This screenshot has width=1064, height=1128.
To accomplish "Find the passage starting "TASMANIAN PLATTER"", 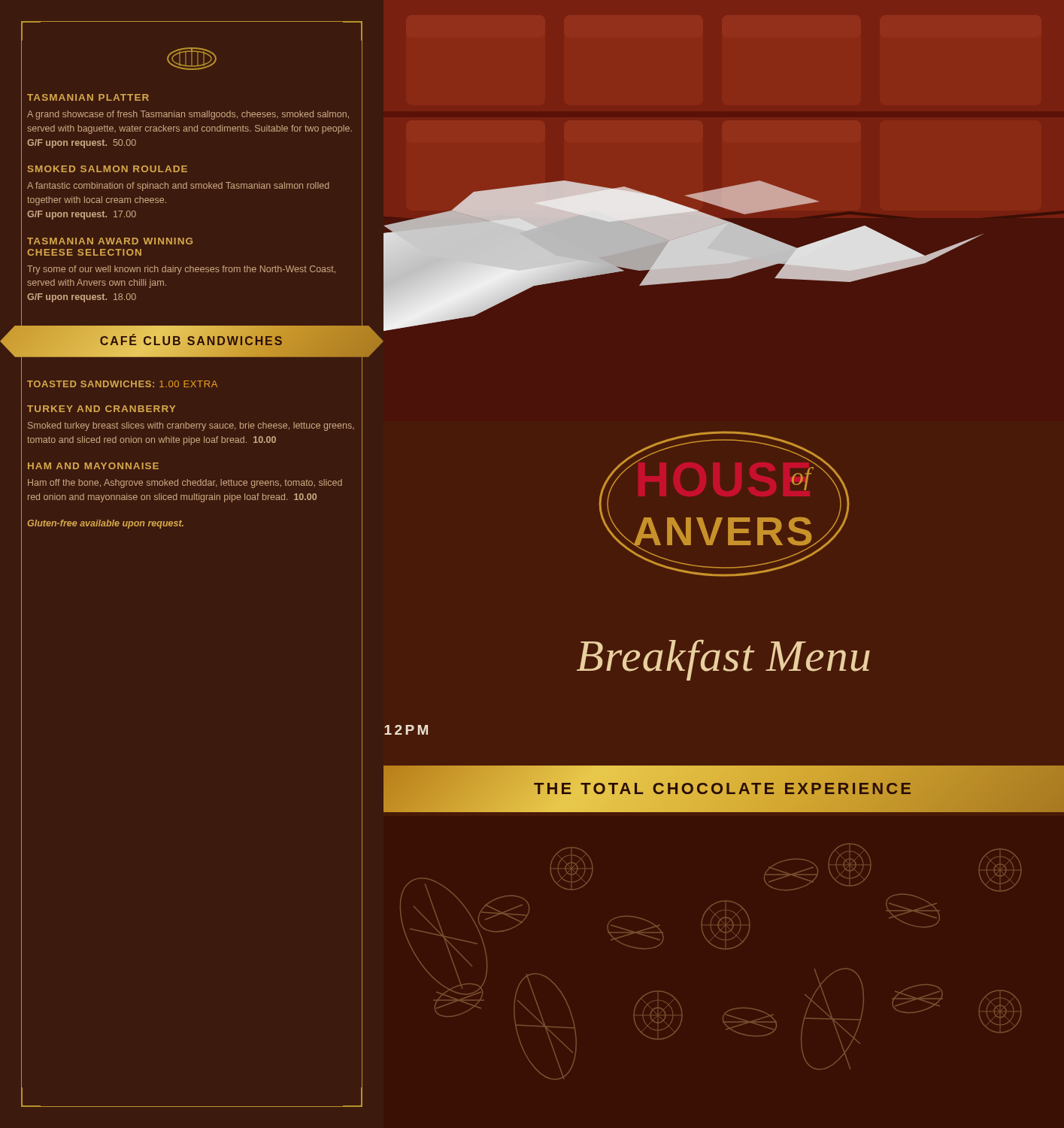I will pyautogui.click(x=88, y=97).
